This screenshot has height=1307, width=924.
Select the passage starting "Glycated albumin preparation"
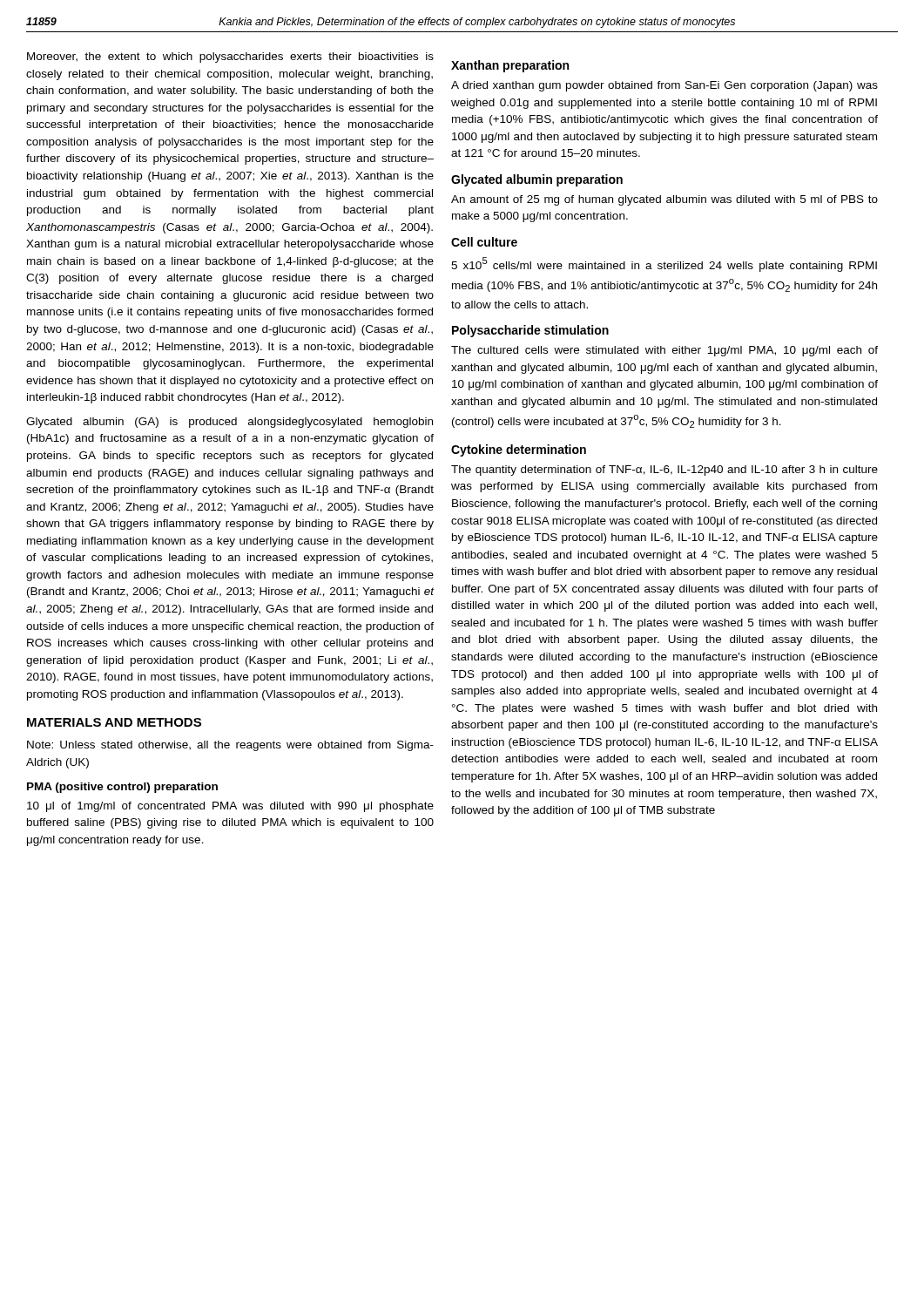537,179
